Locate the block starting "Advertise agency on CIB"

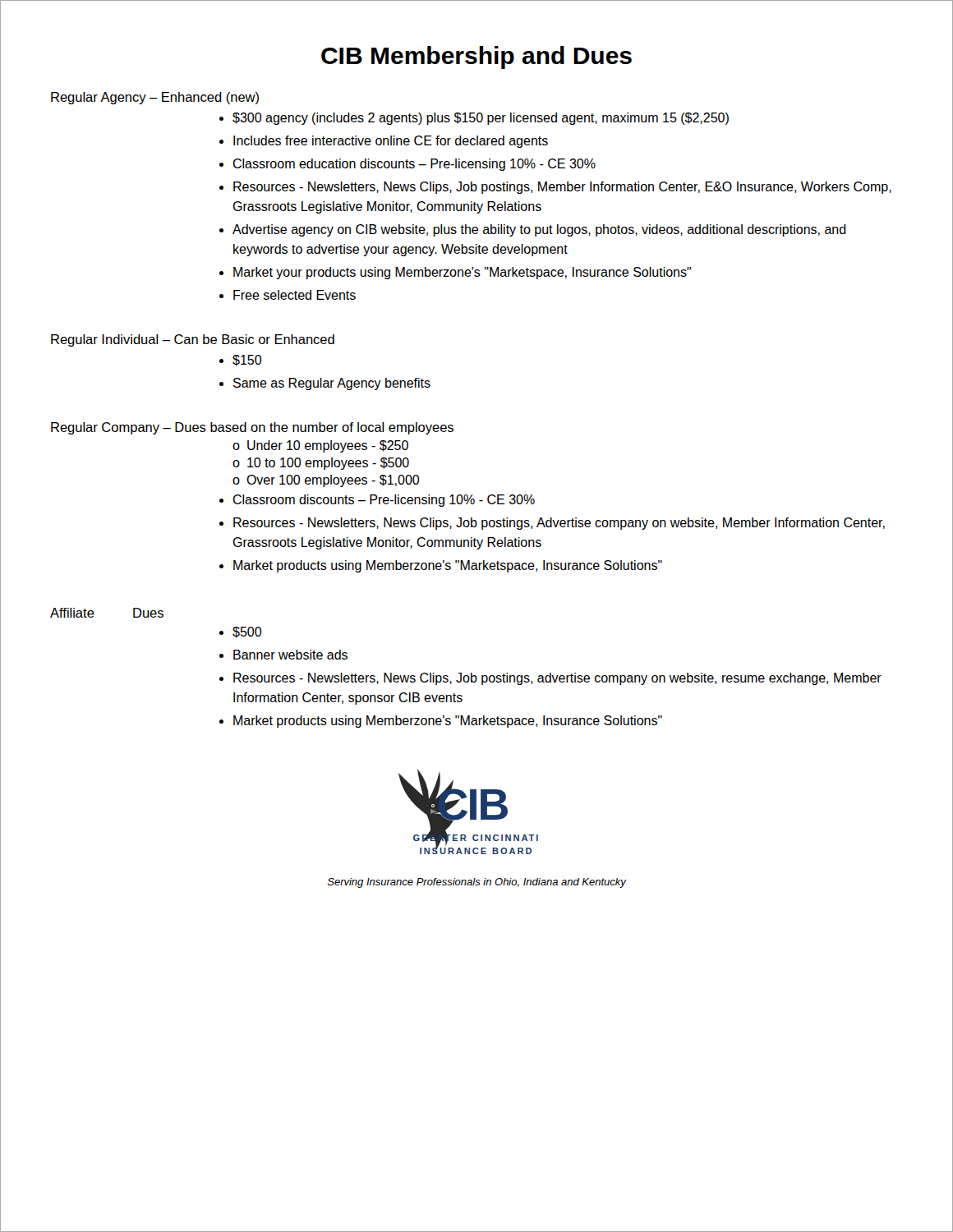click(x=559, y=240)
